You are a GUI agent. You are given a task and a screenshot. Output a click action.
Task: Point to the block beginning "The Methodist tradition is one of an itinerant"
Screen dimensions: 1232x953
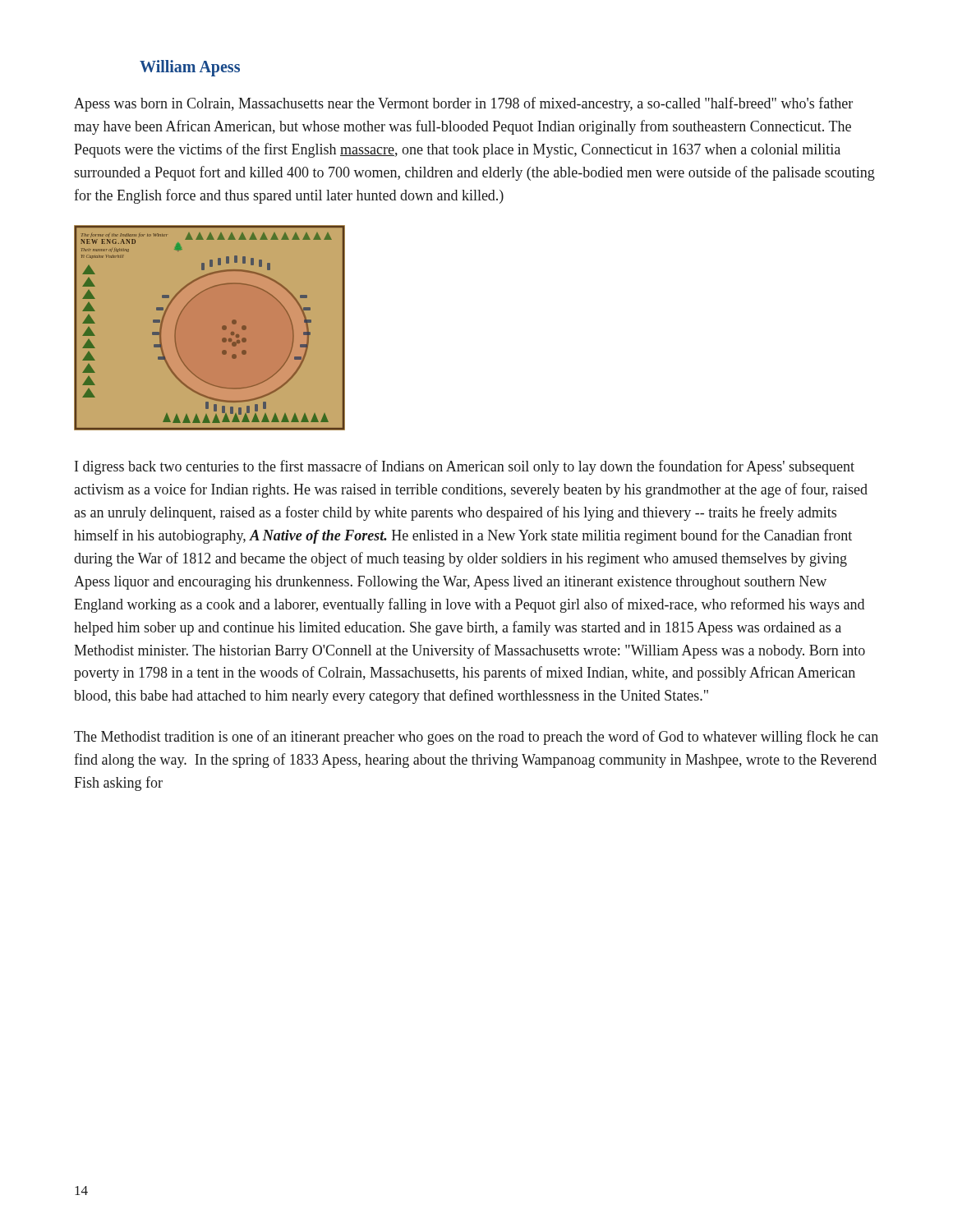click(x=476, y=760)
